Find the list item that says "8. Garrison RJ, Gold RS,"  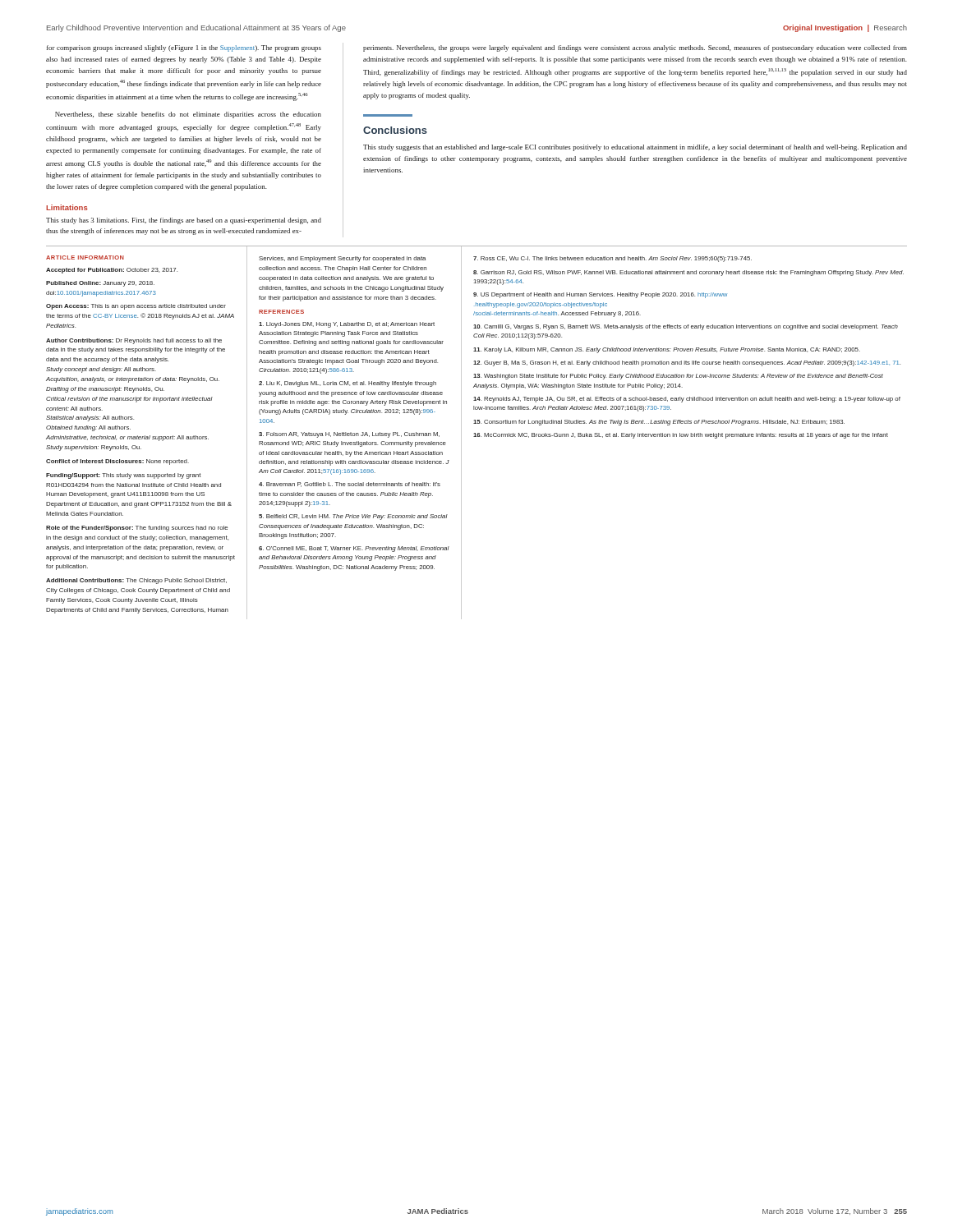(689, 277)
